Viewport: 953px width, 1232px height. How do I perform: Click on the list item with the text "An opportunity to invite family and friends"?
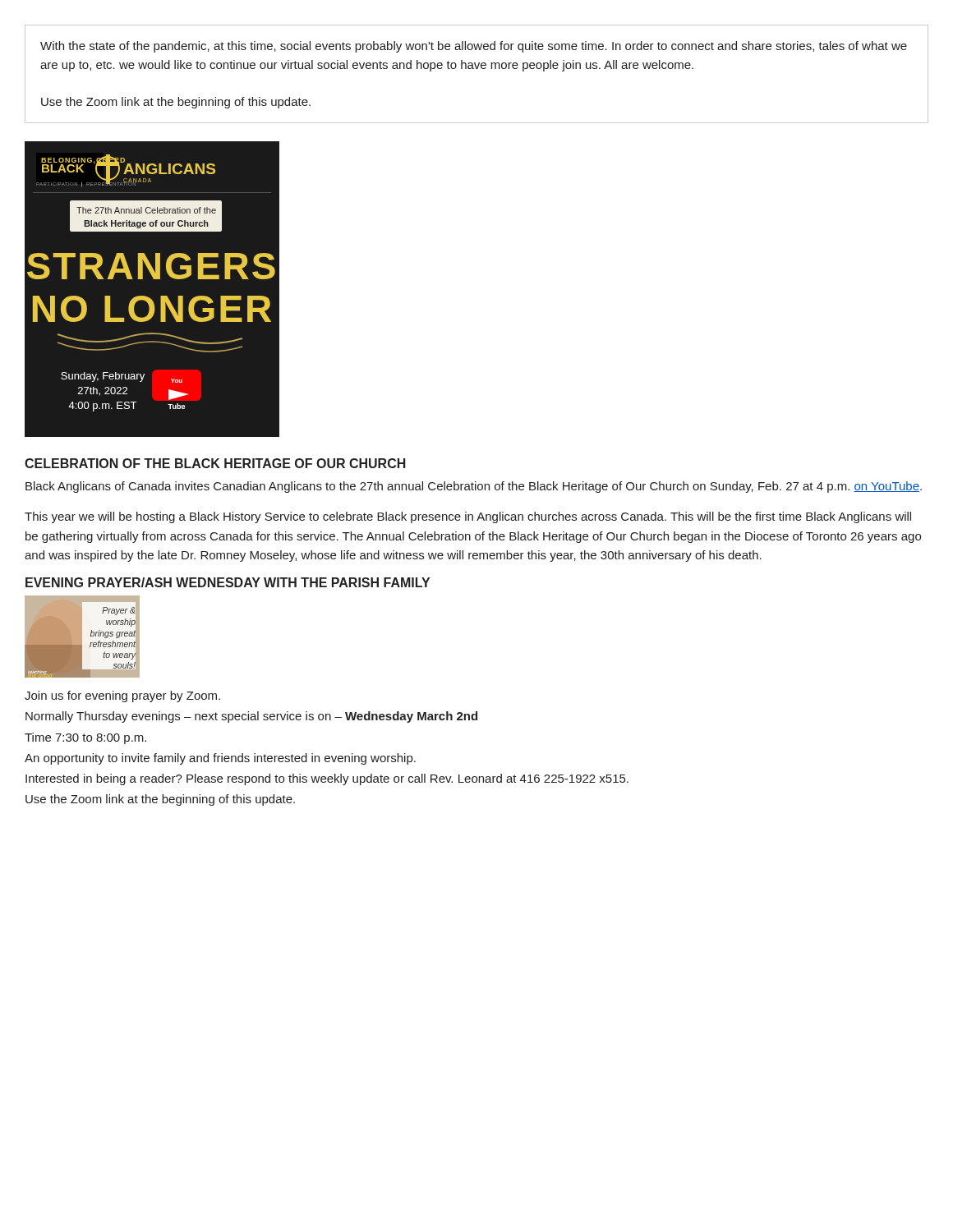(221, 757)
